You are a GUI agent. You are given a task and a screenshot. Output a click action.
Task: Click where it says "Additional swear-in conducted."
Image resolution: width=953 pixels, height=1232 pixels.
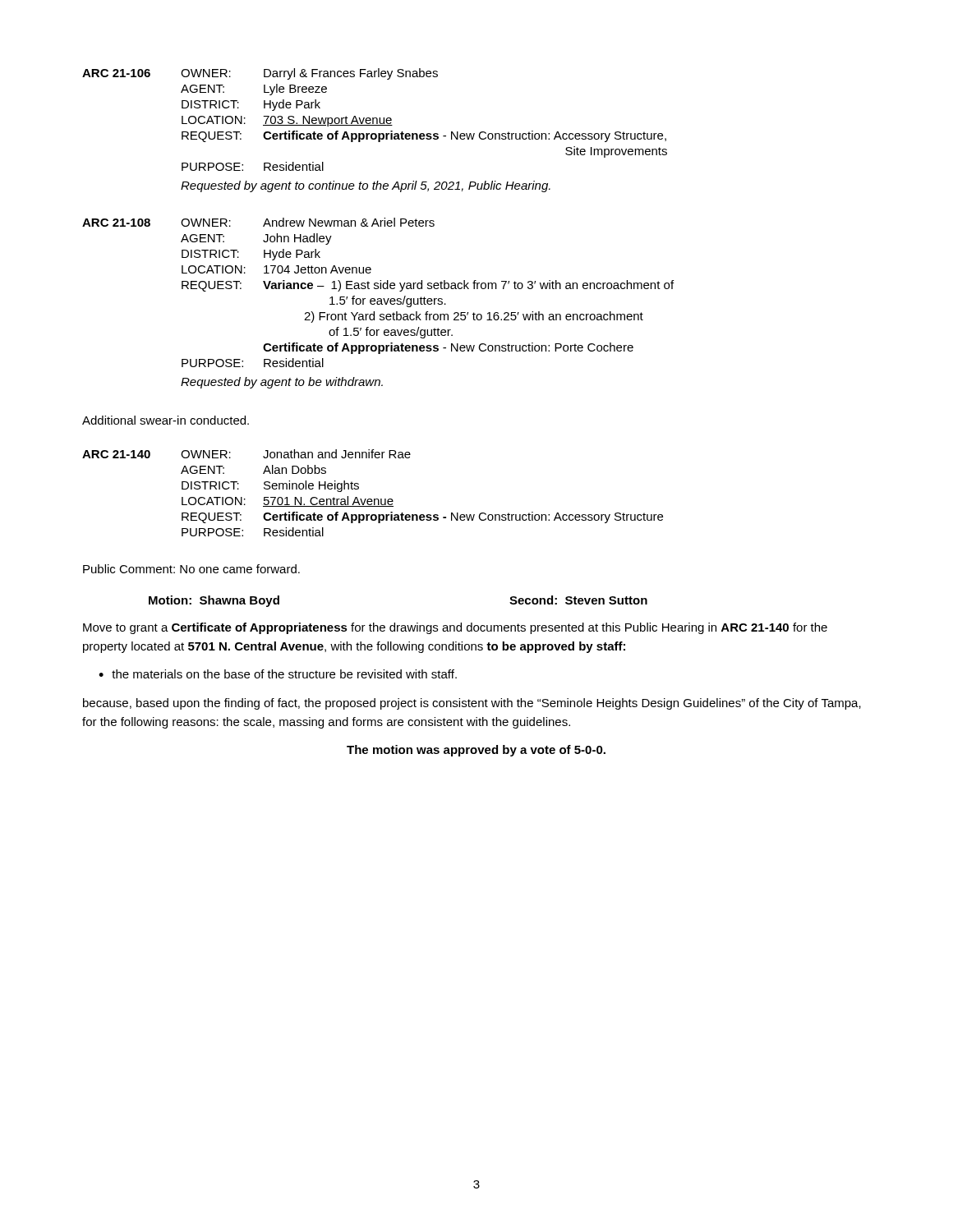[166, 420]
